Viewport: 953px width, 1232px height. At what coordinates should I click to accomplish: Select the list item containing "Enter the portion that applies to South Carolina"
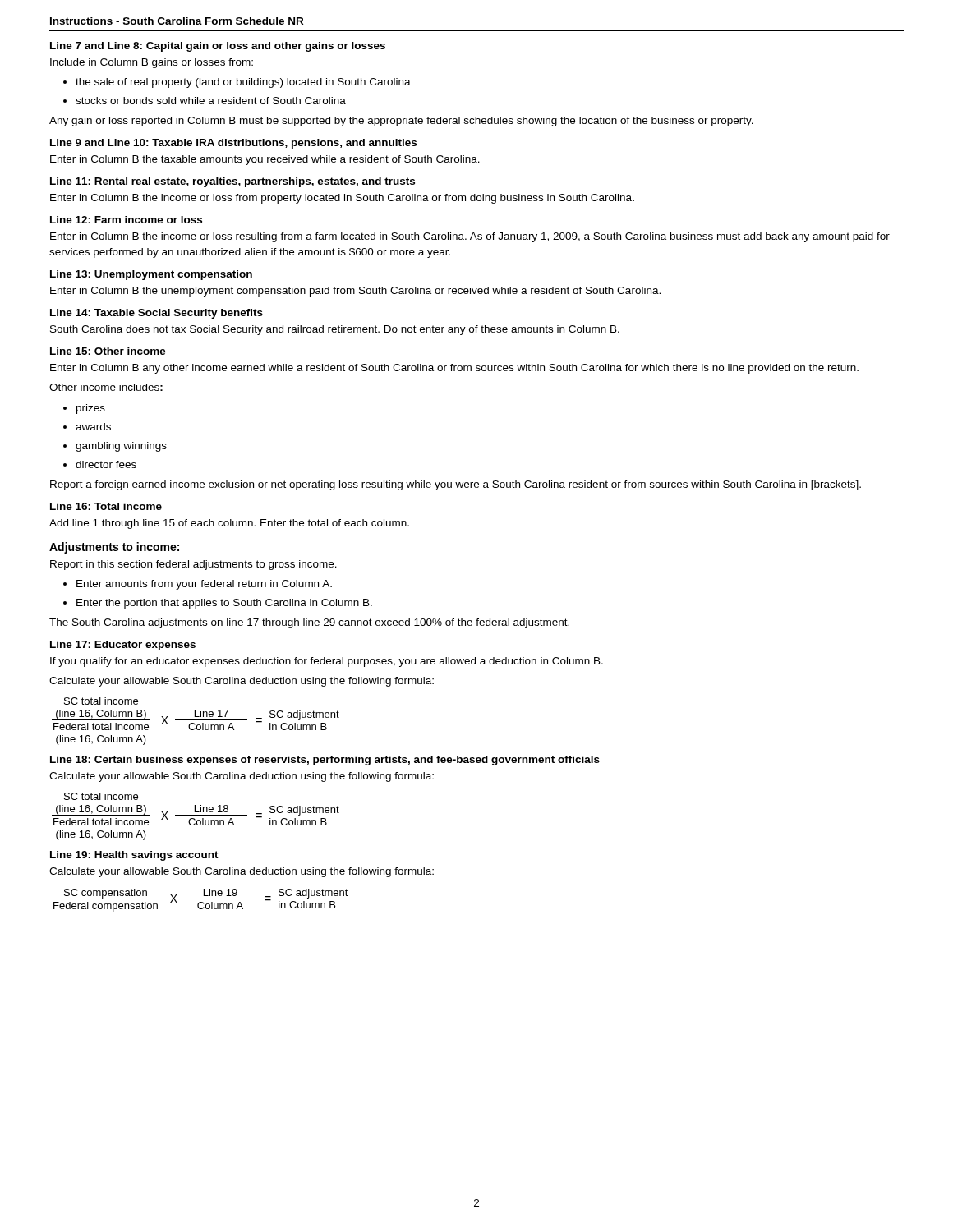(x=218, y=604)
